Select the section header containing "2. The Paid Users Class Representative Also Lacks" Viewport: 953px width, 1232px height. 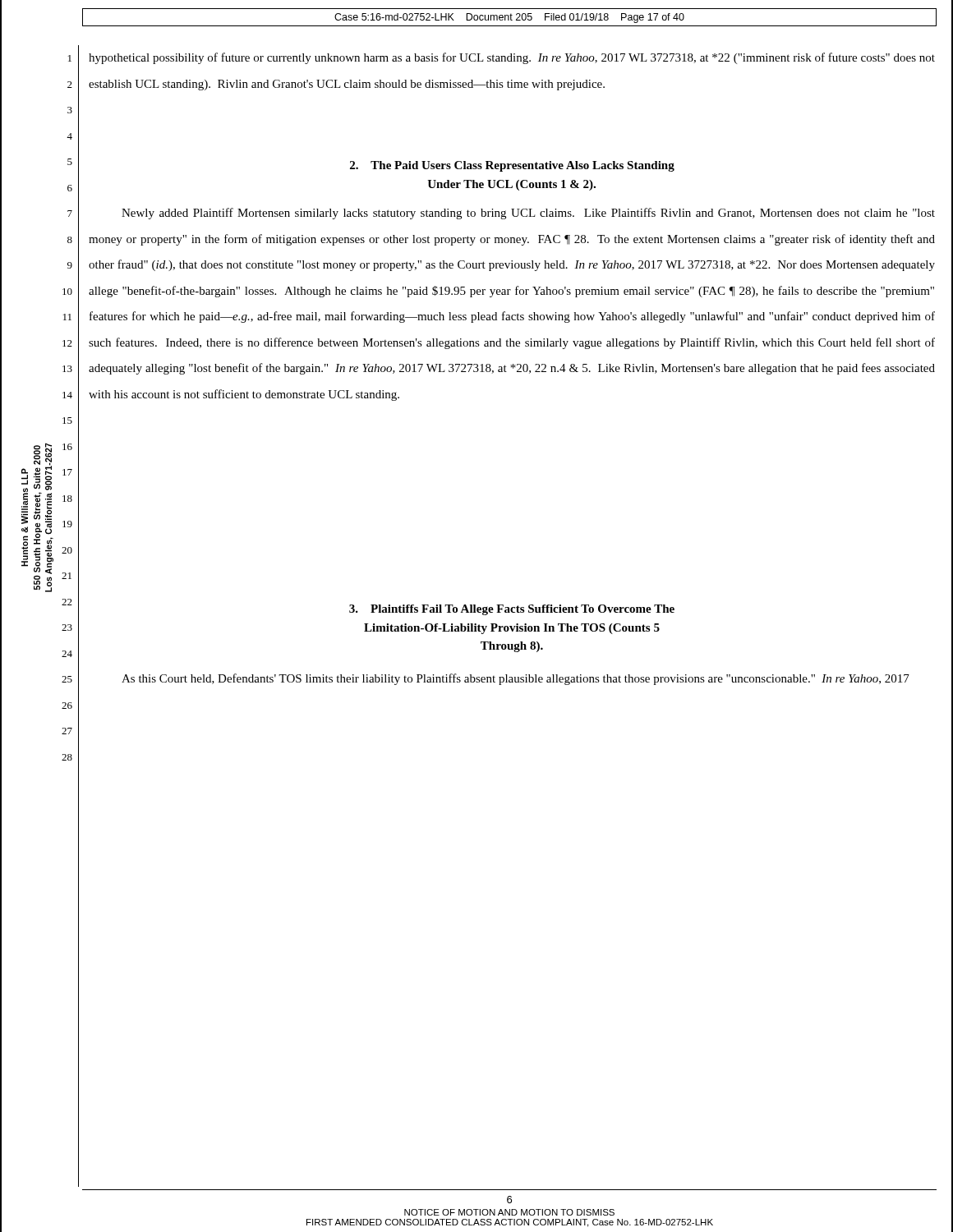[x=512, y=175]
